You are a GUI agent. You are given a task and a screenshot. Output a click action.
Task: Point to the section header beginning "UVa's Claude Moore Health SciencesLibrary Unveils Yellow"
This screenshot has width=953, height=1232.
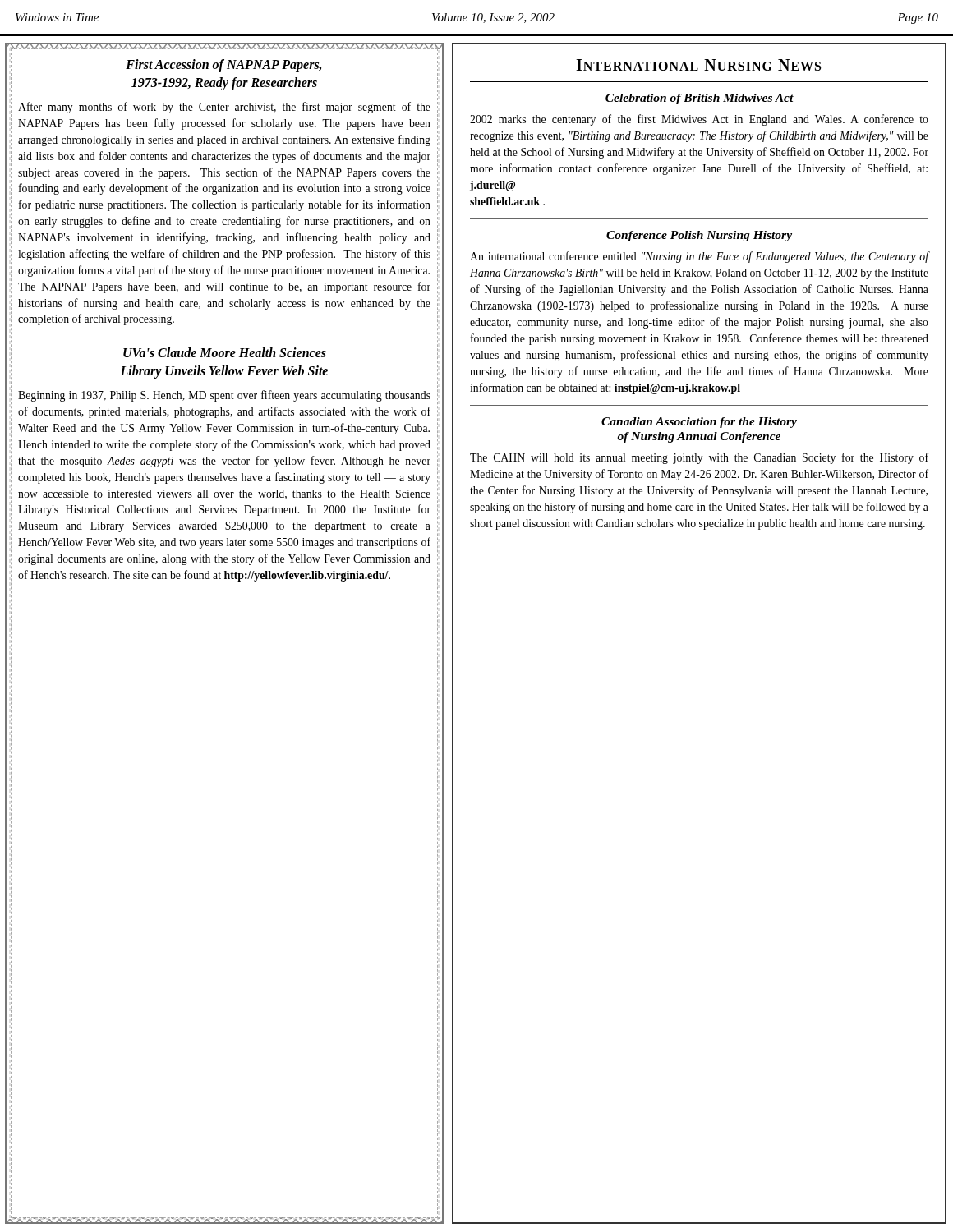[224, 362]
